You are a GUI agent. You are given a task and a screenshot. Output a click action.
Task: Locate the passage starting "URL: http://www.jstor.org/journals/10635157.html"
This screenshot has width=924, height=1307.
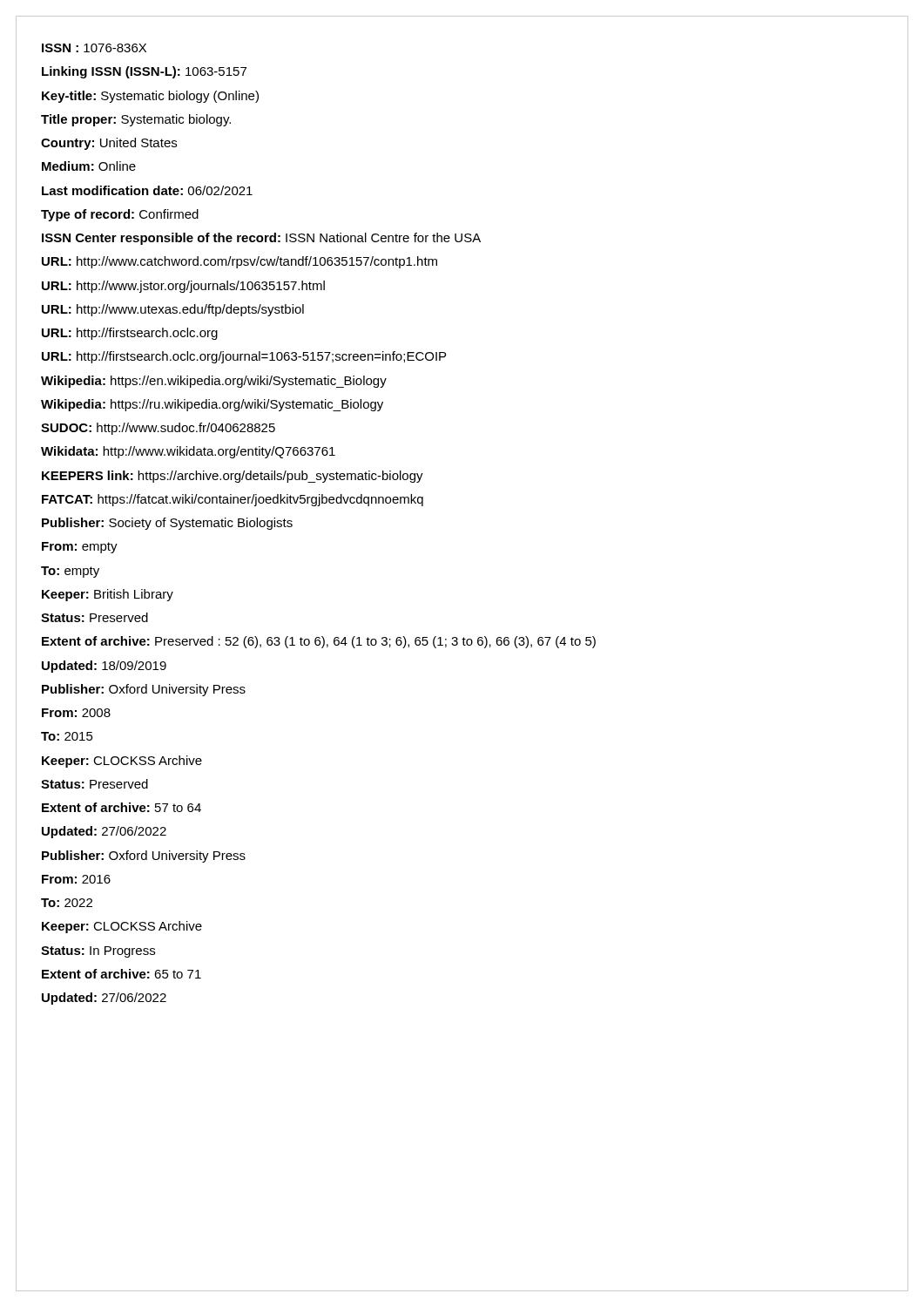pos(183,285)
